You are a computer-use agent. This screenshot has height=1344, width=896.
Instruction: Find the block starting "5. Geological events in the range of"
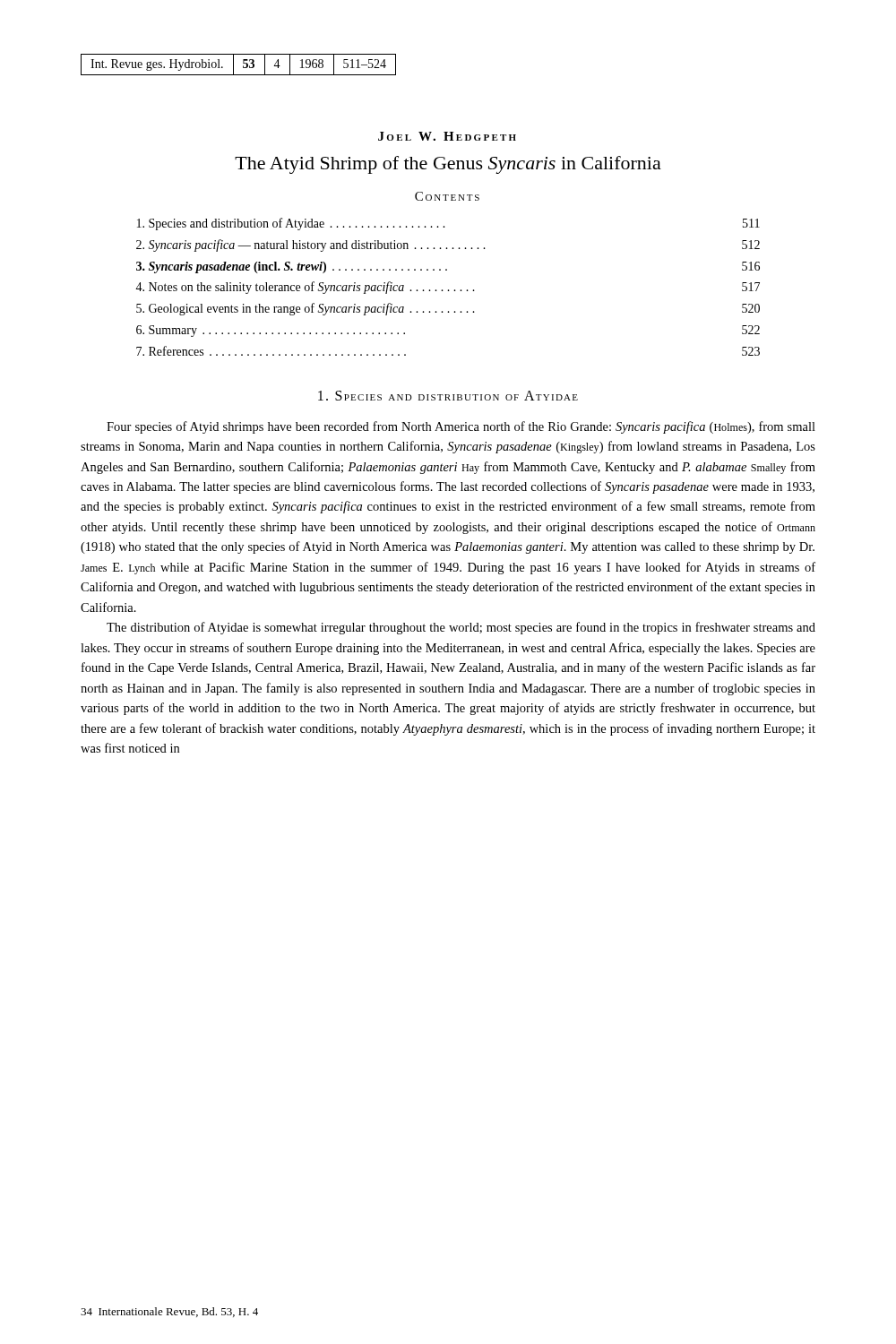pos(448,309)
